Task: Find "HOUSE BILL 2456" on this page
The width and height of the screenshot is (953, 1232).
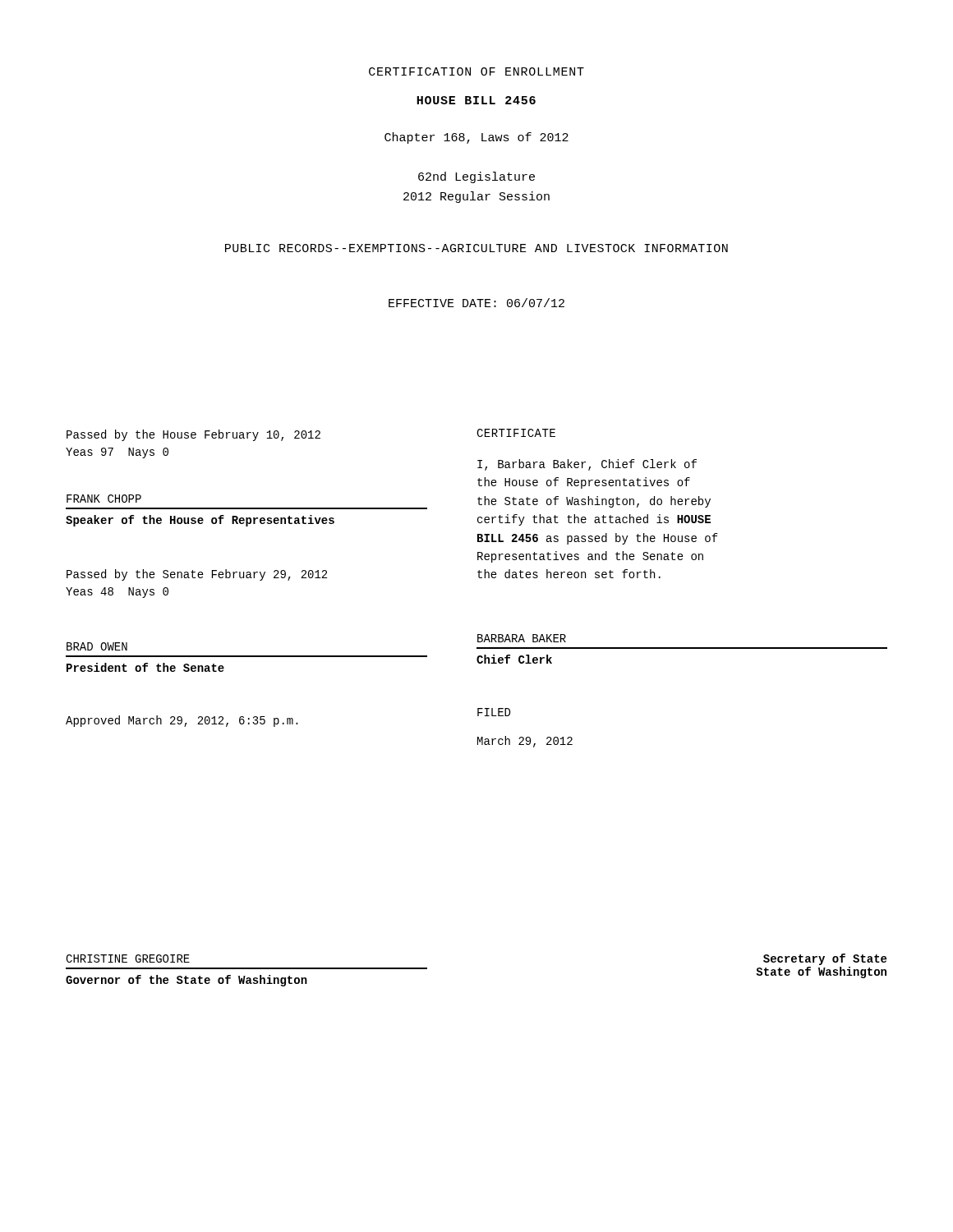Action: [x=476, y=101]
